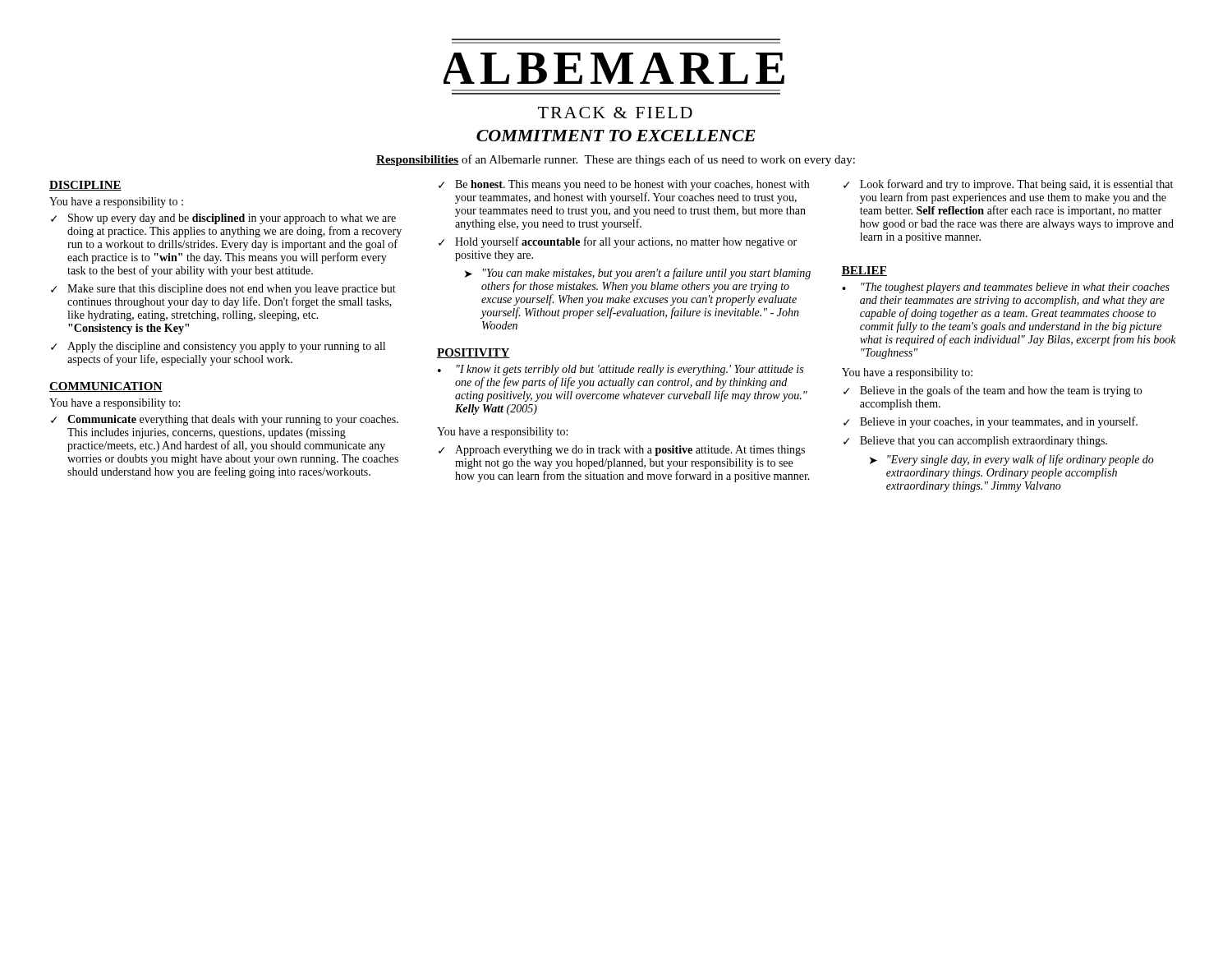1232x953 pixels.
Task: Where does it say "COMMITMENT TO EXCELLENCE"?
Action: pyautogui.click(x=616, y=135)
